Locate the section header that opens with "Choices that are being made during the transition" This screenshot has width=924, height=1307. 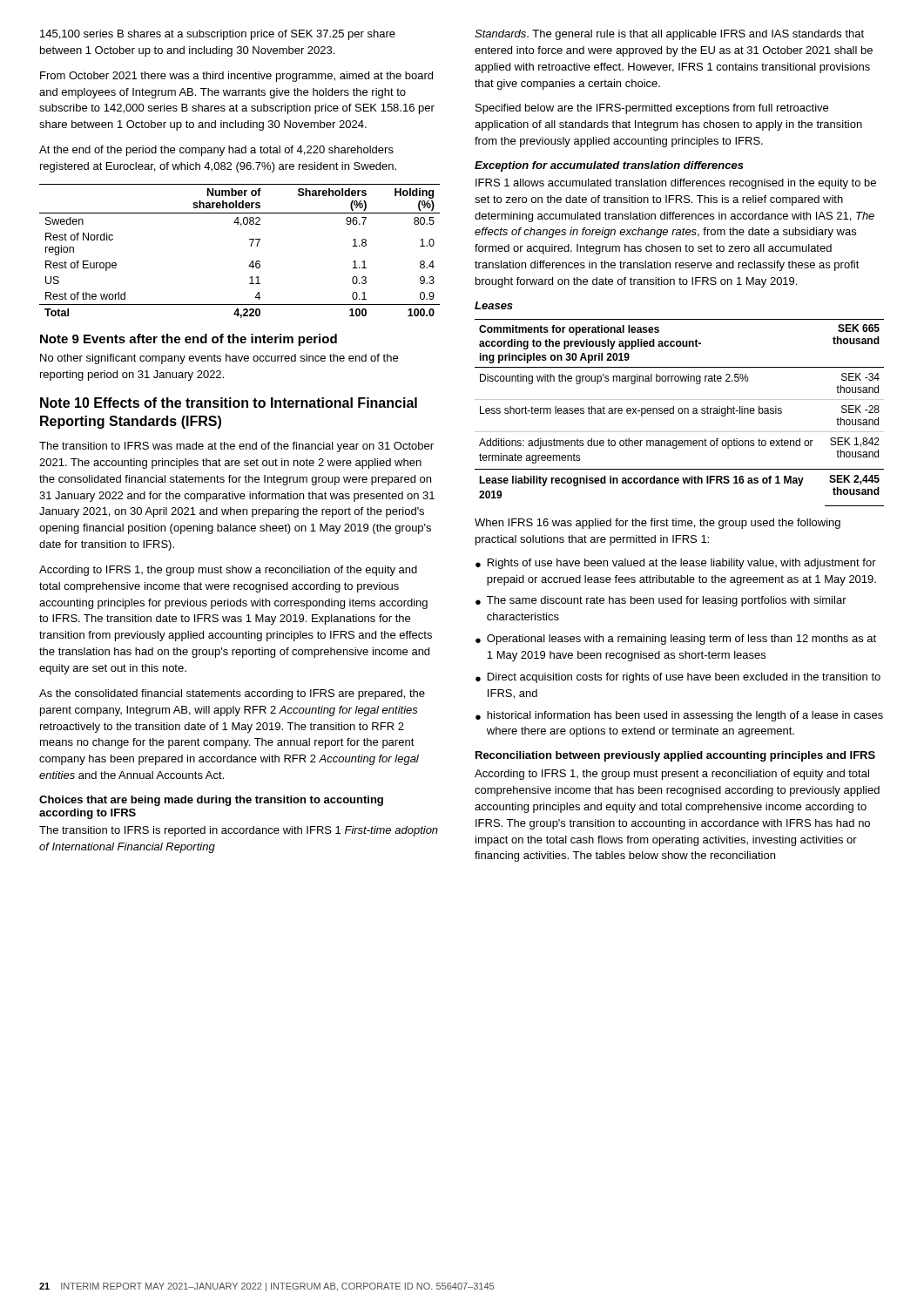(212, 806)
